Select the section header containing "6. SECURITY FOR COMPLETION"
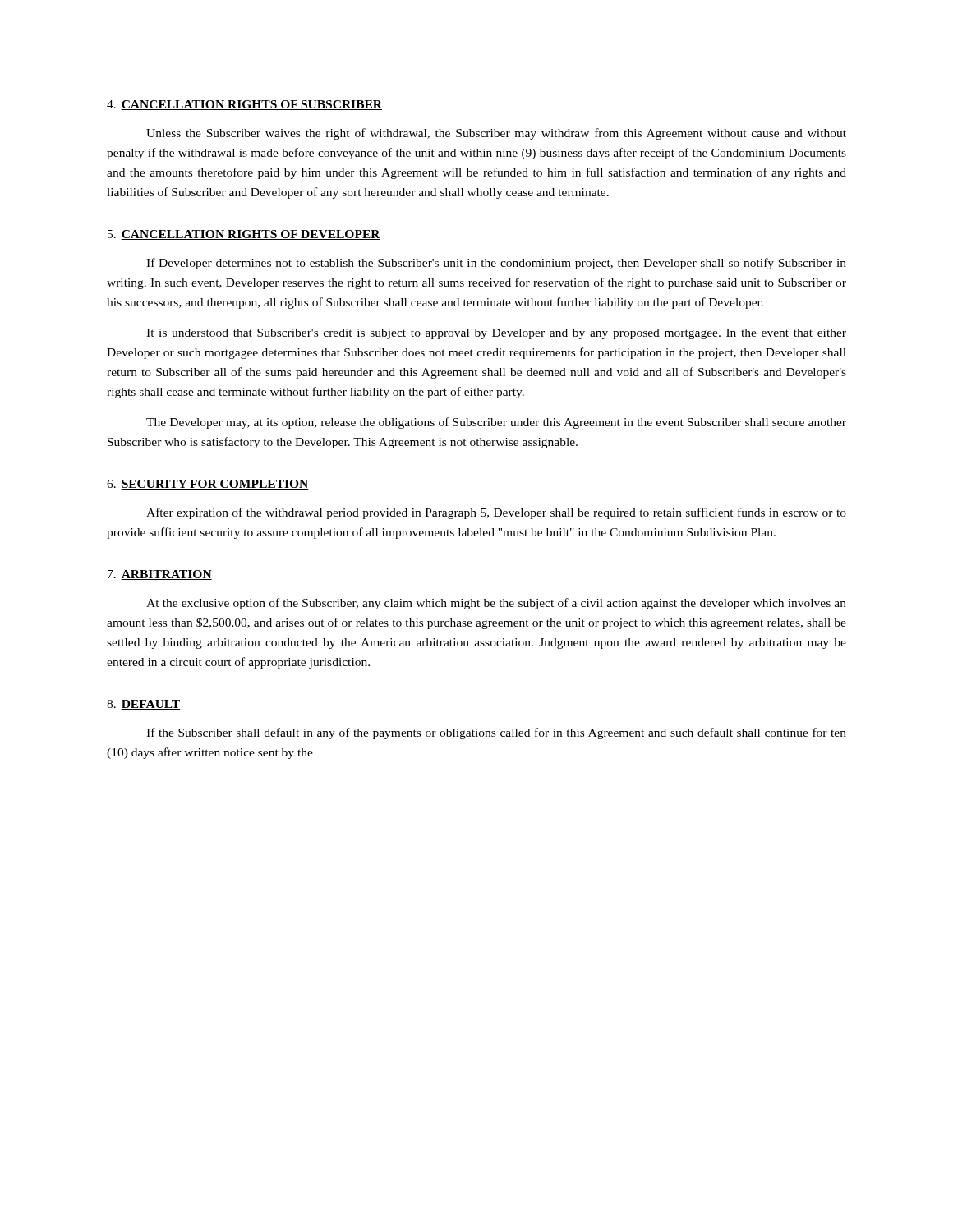 (x=208, y=484)
